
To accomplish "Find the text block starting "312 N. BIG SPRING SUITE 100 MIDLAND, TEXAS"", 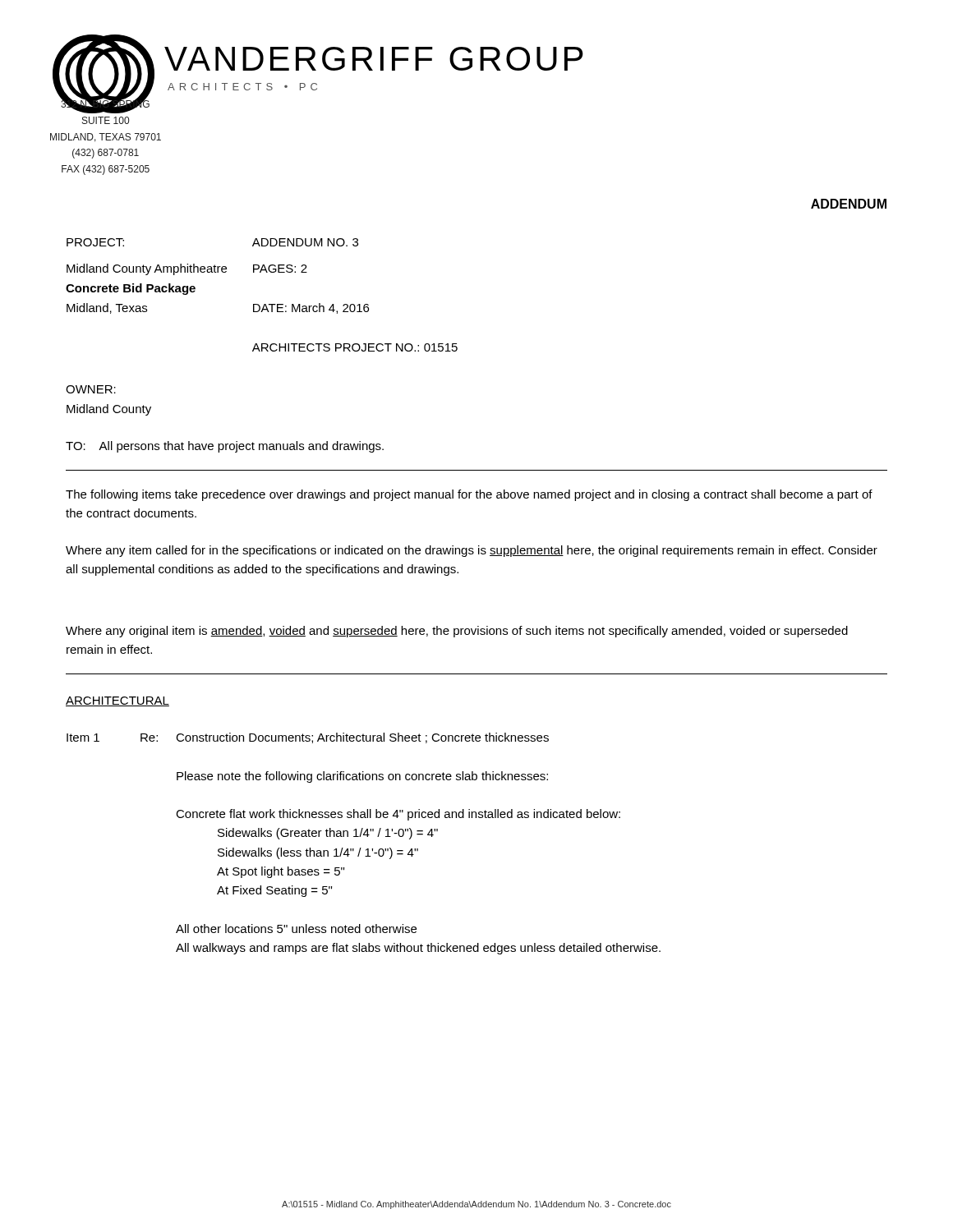I will pyautogui.click(x=105, y=137).
